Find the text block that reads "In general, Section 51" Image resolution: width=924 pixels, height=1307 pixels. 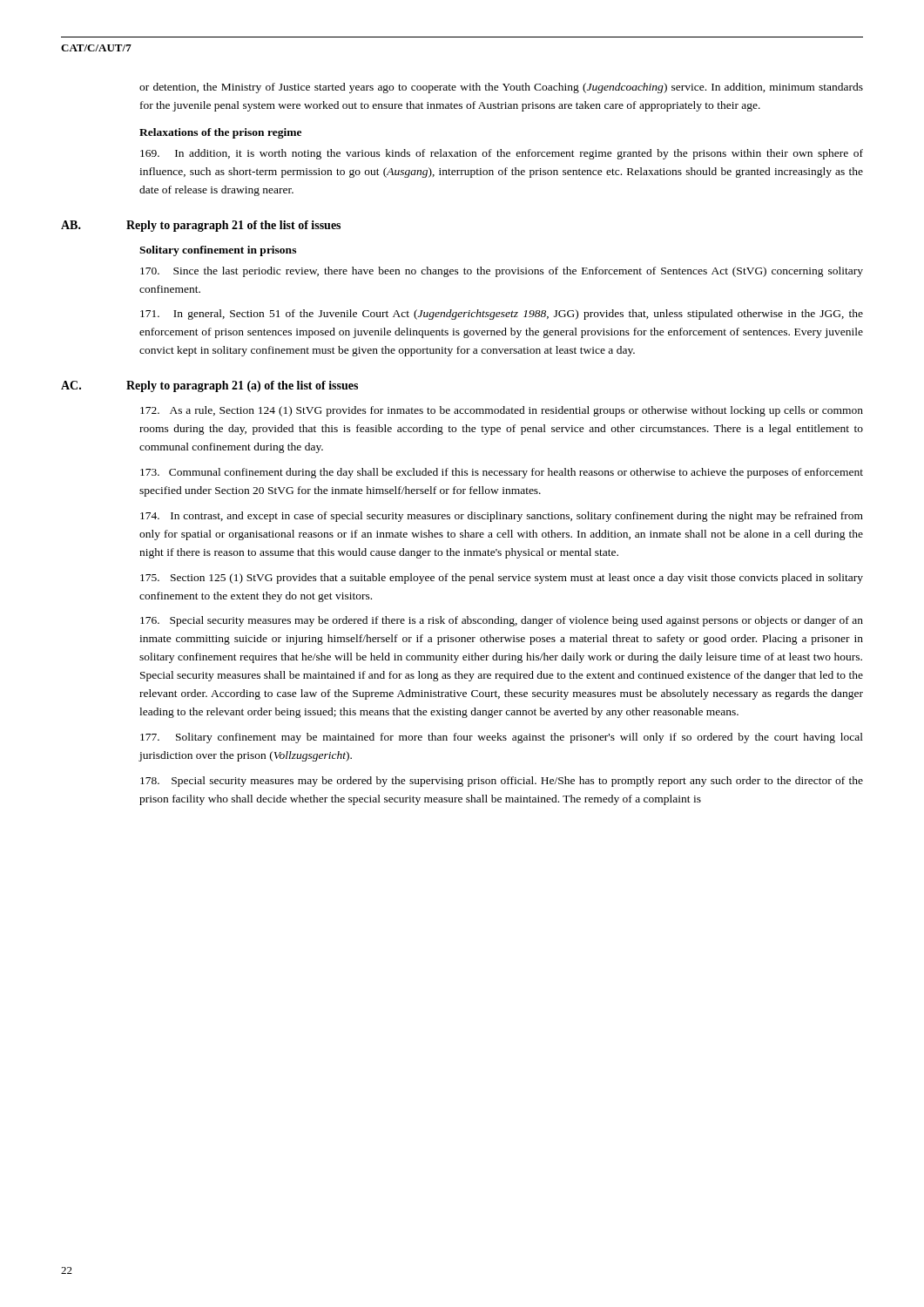501,332
